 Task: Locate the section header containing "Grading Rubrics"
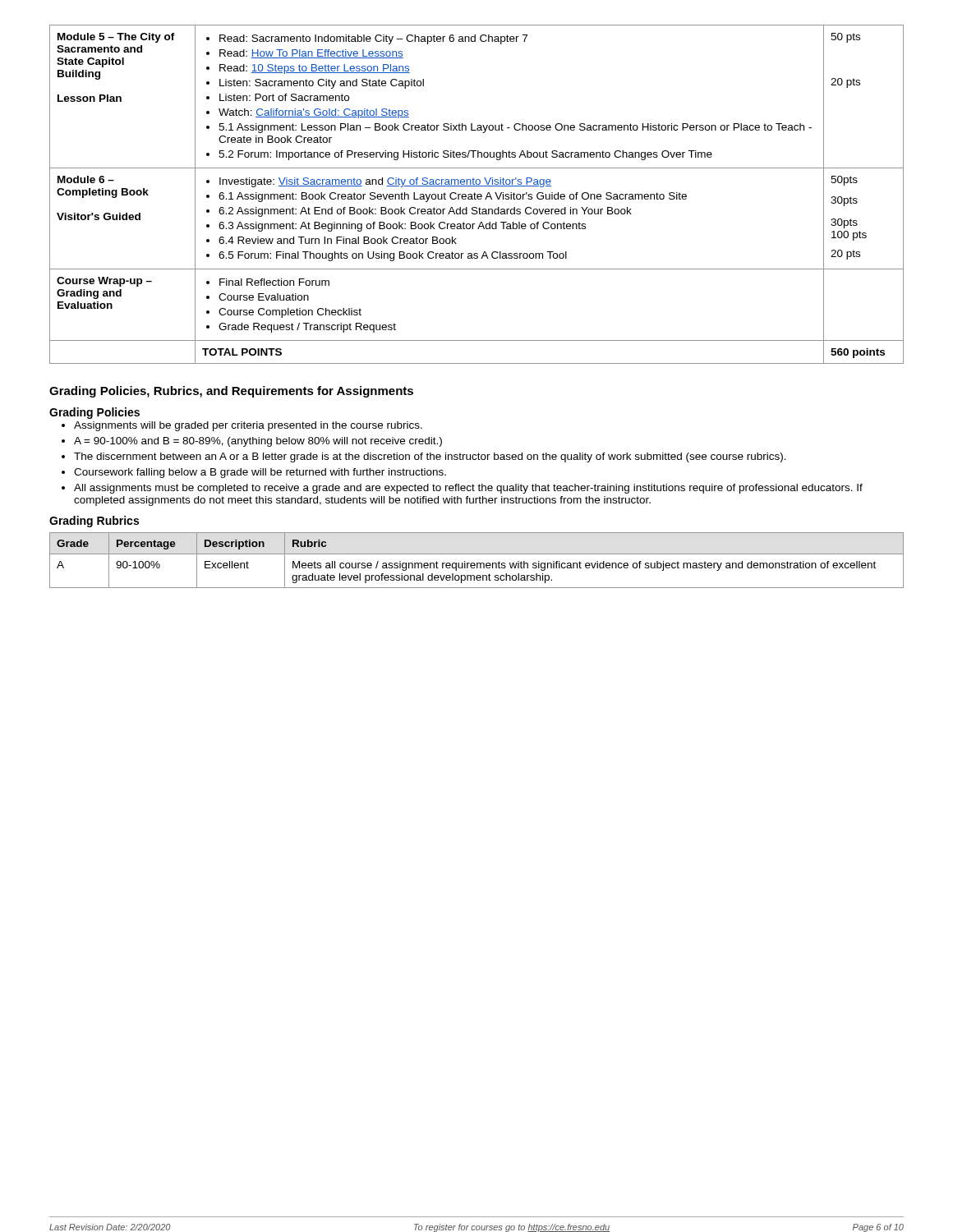pyautogui.click(x=94, y=521)
